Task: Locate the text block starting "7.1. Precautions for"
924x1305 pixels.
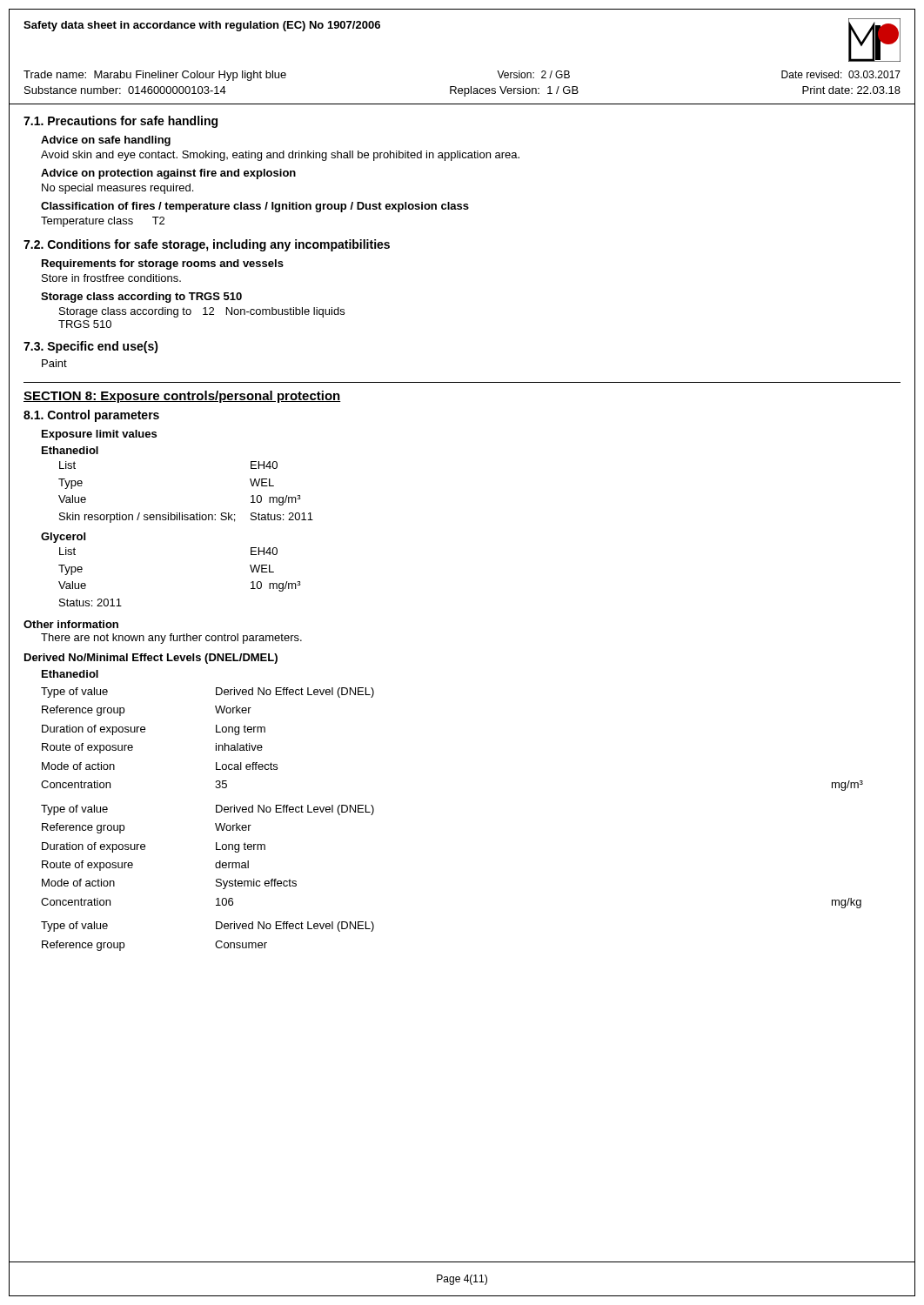Action: click(x=121, y=121)
